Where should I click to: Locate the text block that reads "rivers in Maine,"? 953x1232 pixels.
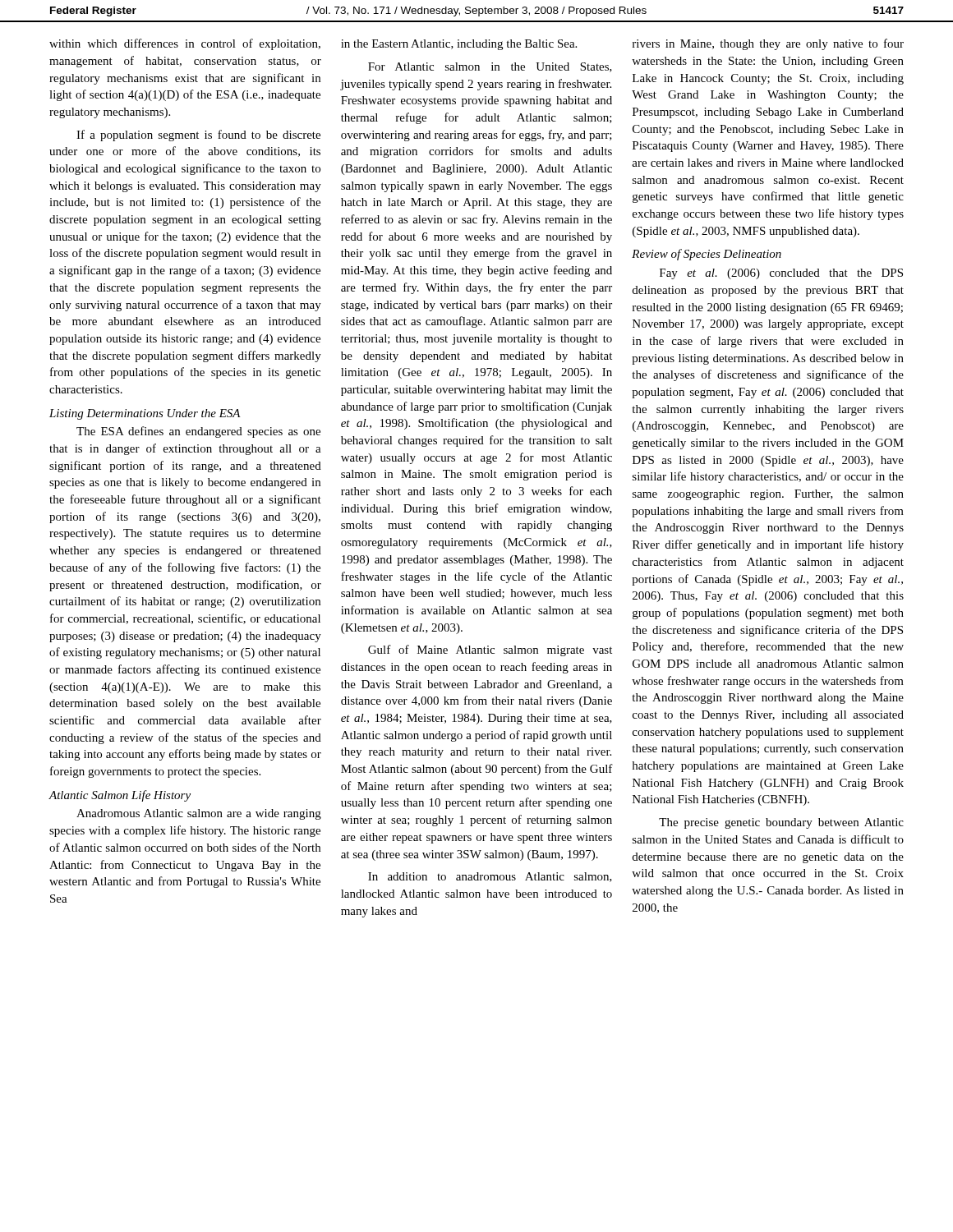click(x=768, y=137)
